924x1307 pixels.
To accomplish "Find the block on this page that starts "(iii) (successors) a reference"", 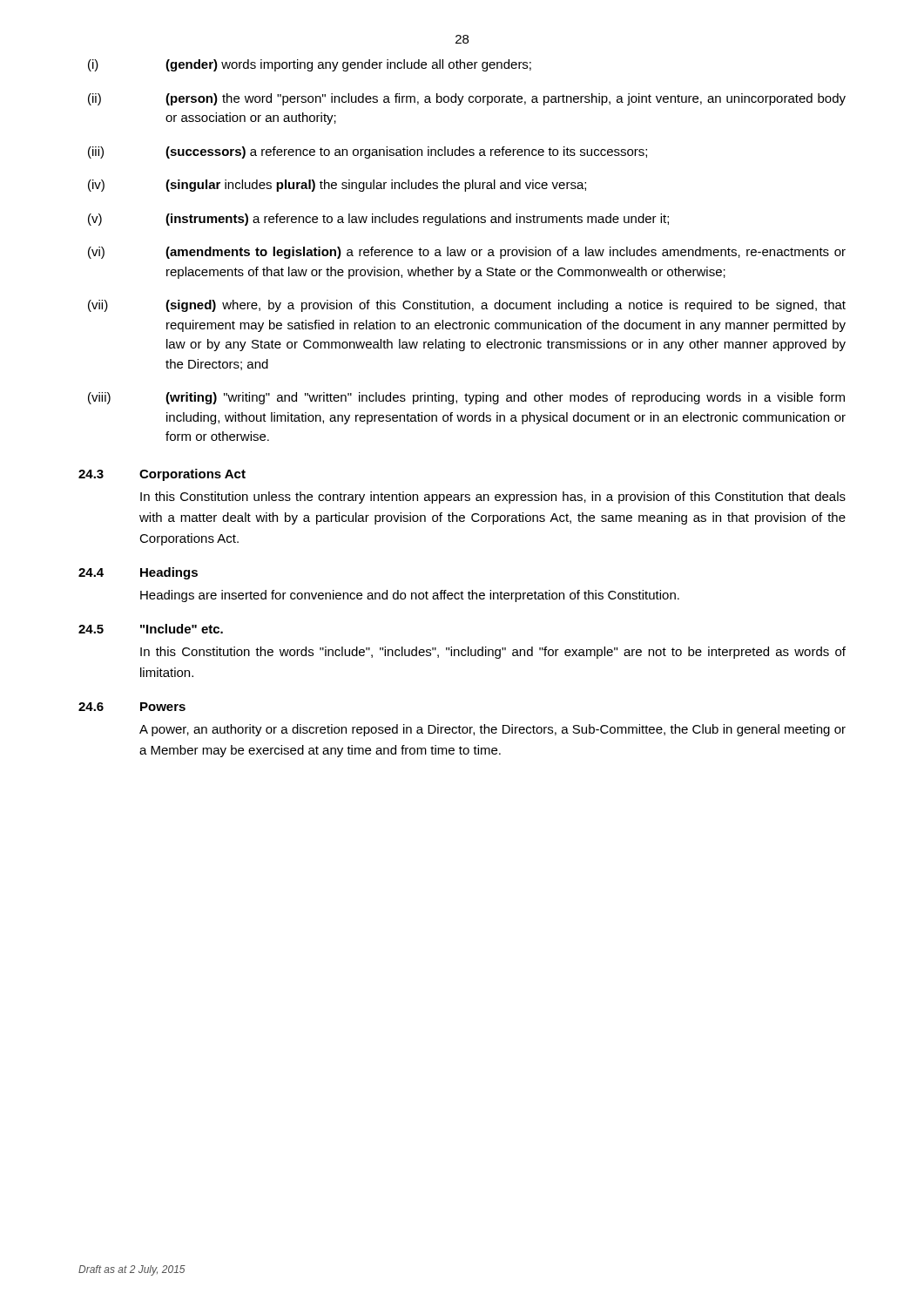I will click(x=462, y=151).
